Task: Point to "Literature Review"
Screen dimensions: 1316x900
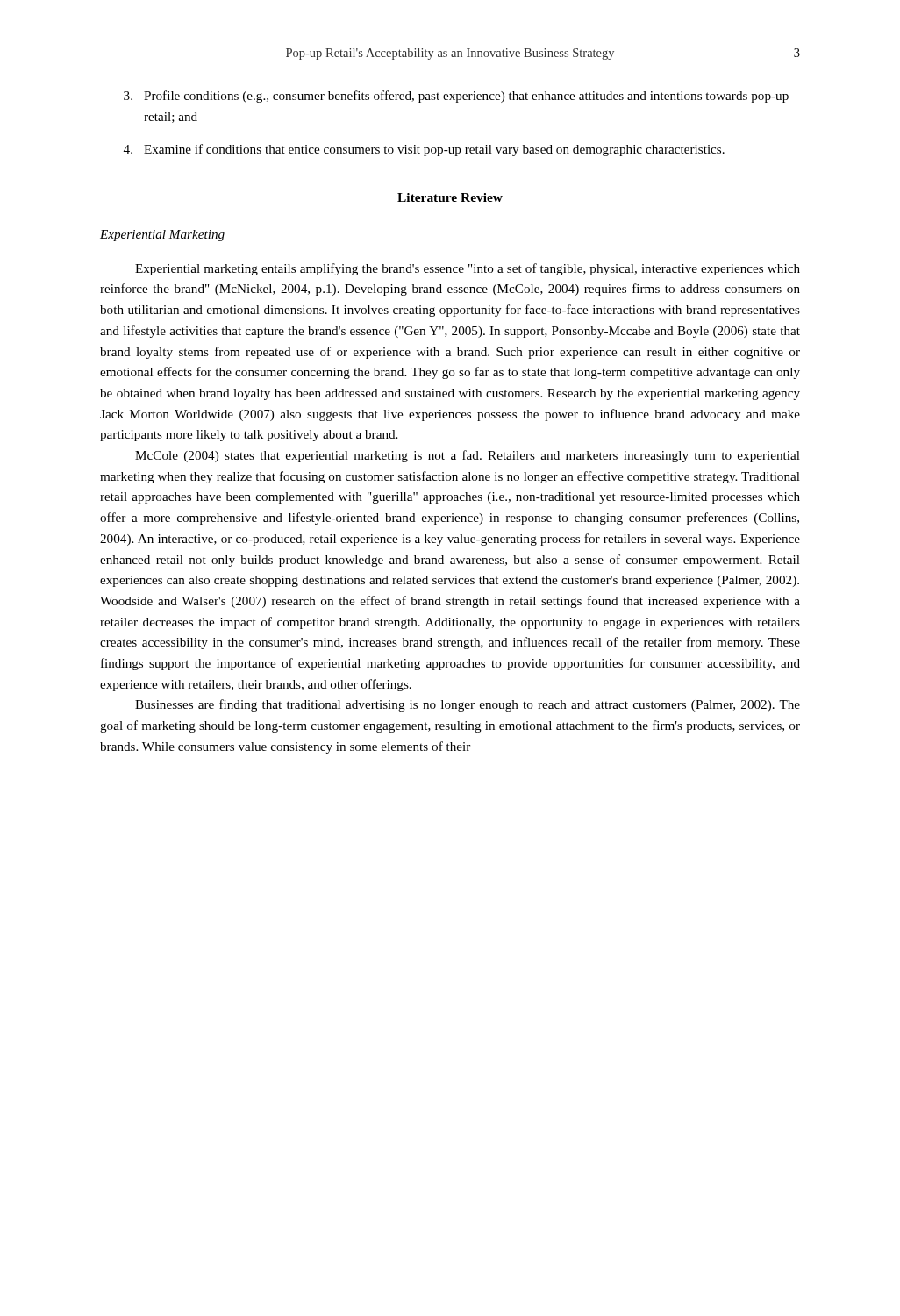Action: click(x=450, y=197)
